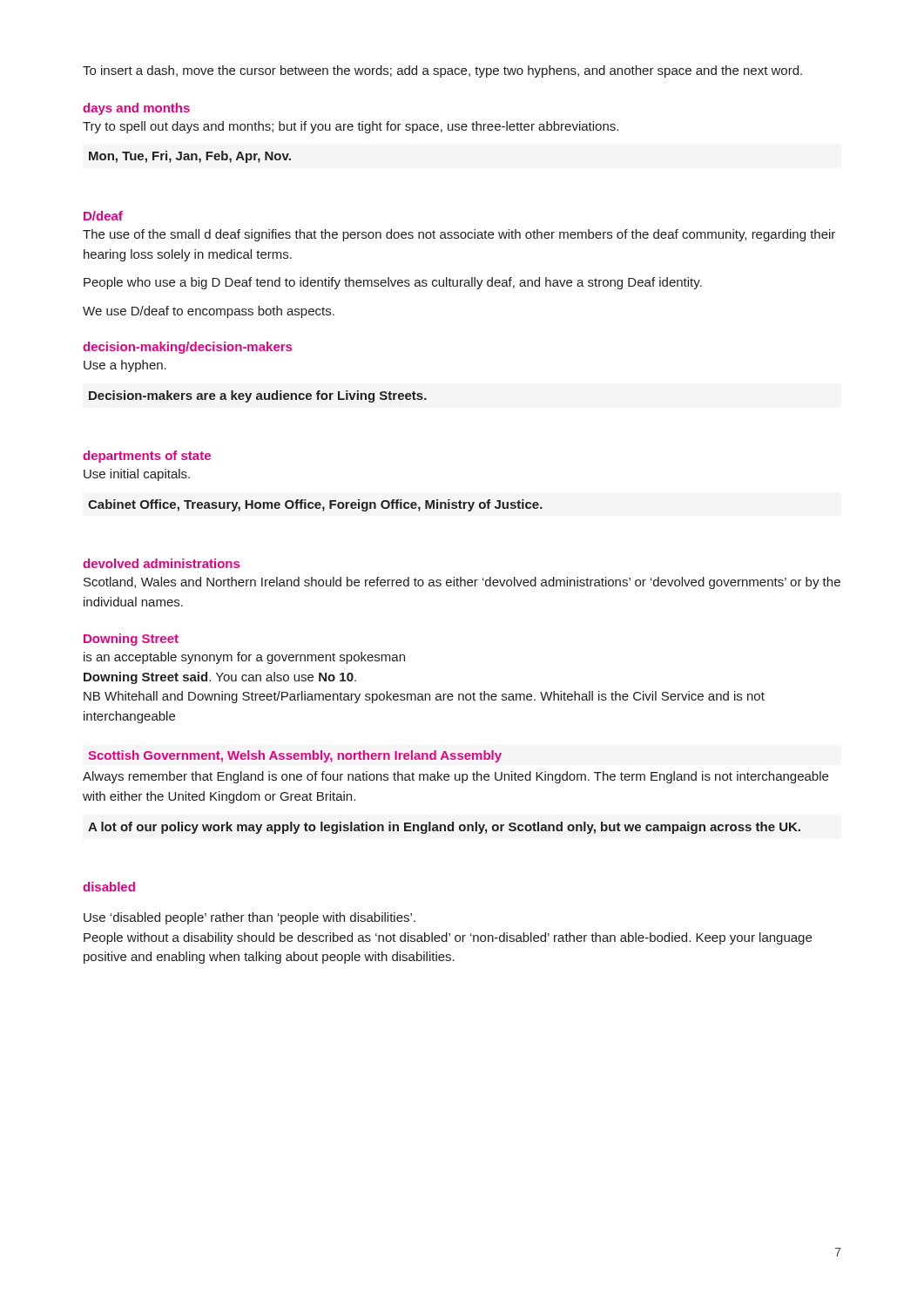
Task: Locate the text "Use initial capitals."
Action: coord(137,473)
